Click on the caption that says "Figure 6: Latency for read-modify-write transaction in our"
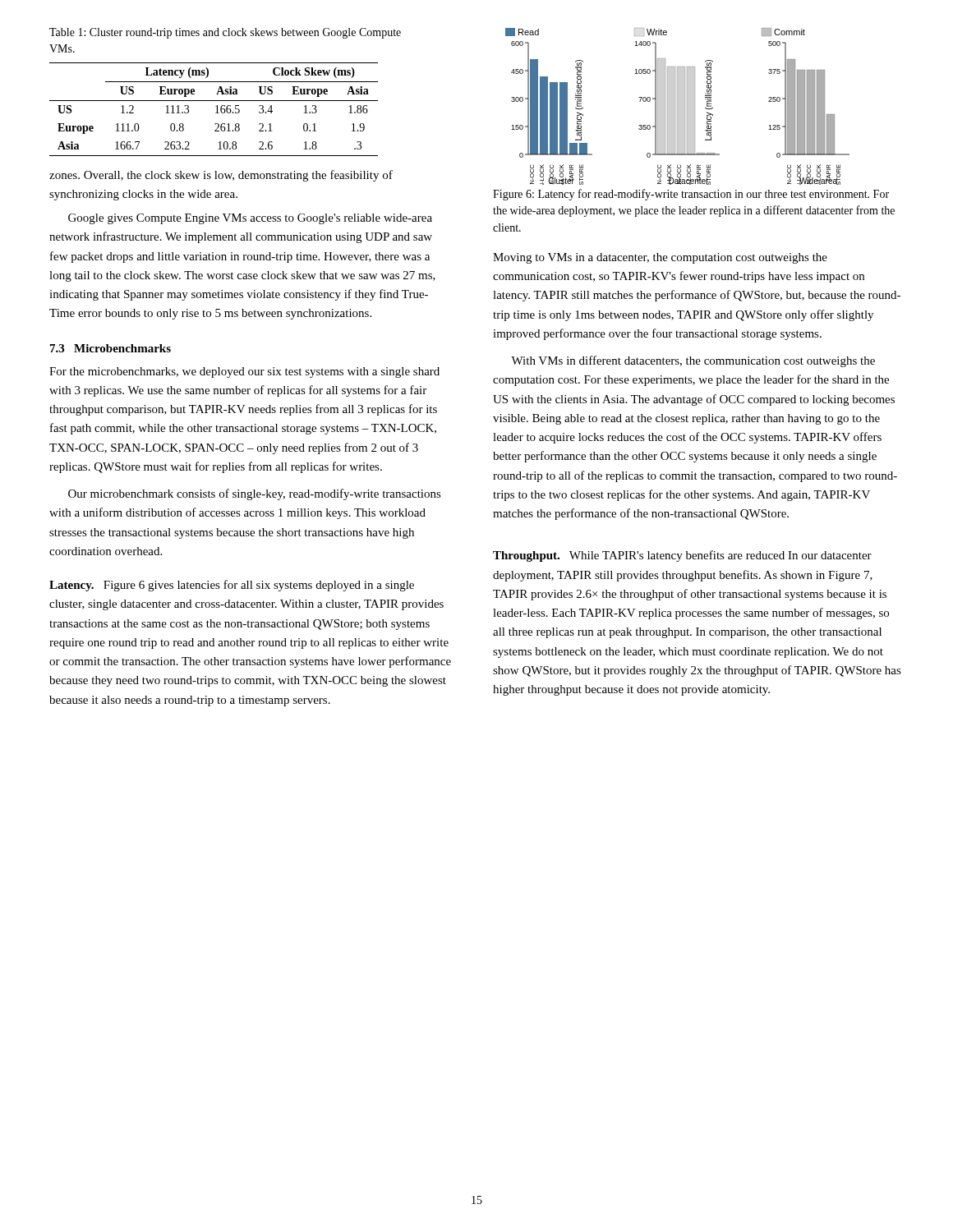953x1232 pixels. 694,211
